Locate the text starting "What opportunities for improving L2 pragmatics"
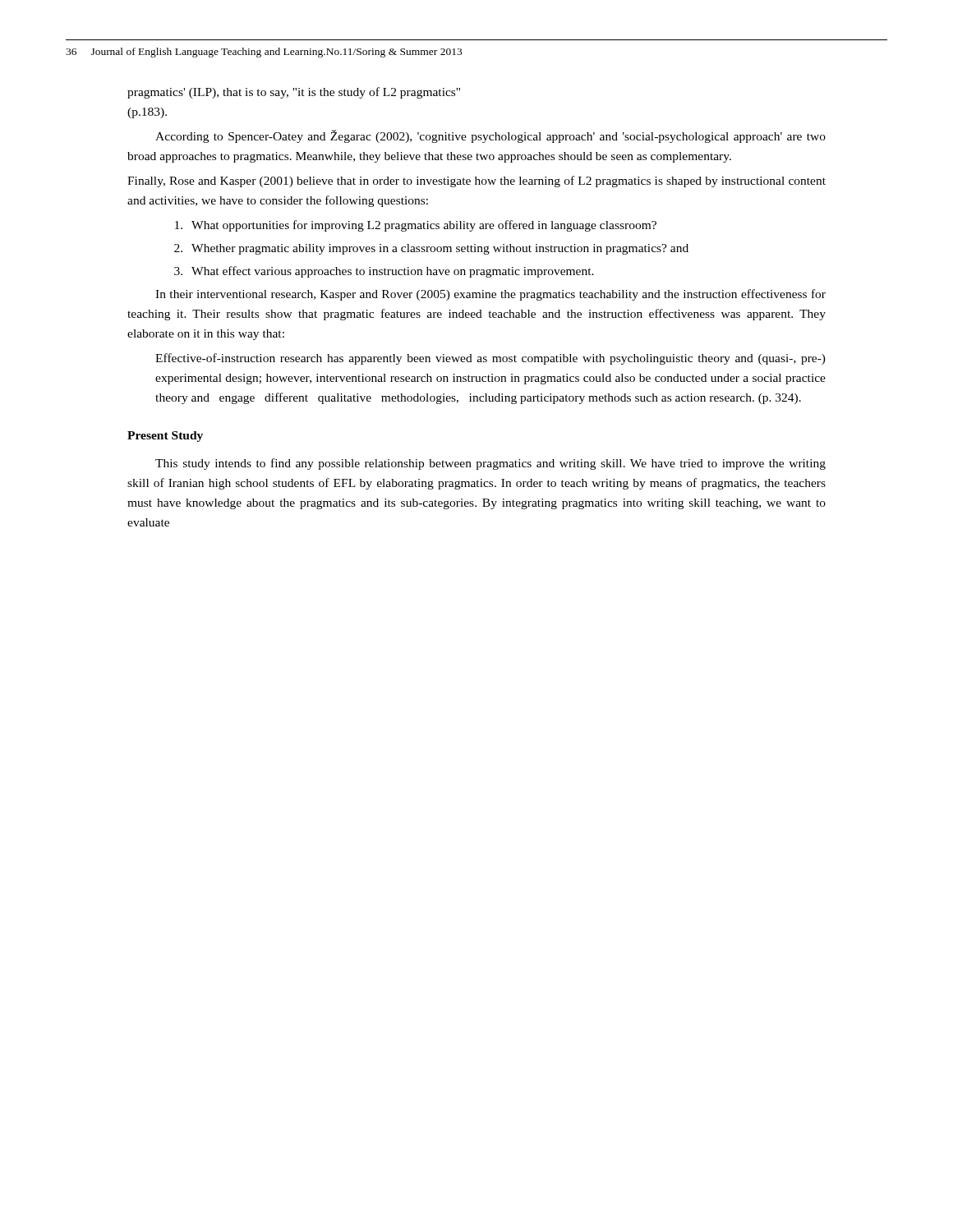The width and height of the screenshot is (953, 1232). (493, 225)
